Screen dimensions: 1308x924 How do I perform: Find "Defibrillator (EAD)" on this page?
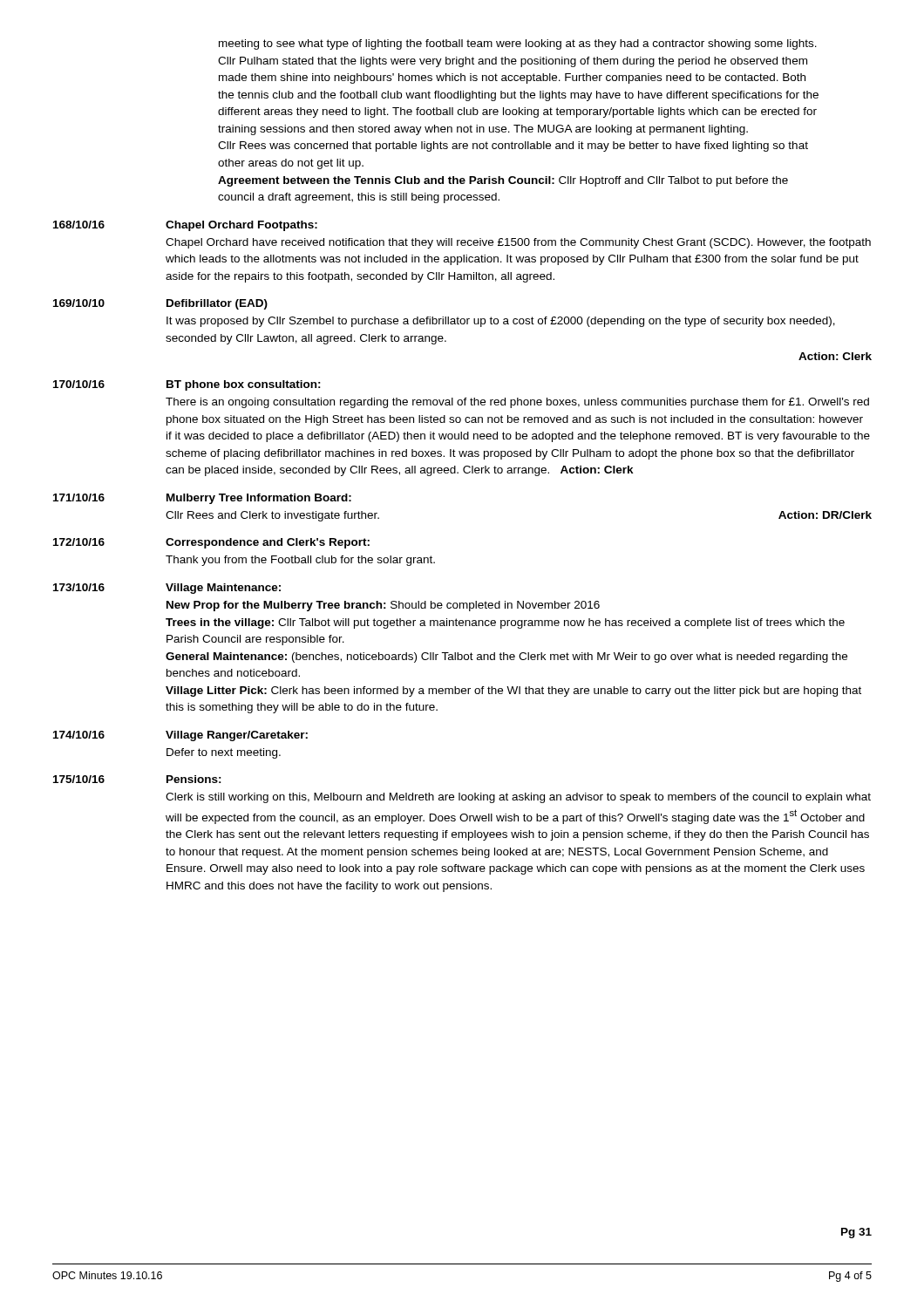coord(217,303)
